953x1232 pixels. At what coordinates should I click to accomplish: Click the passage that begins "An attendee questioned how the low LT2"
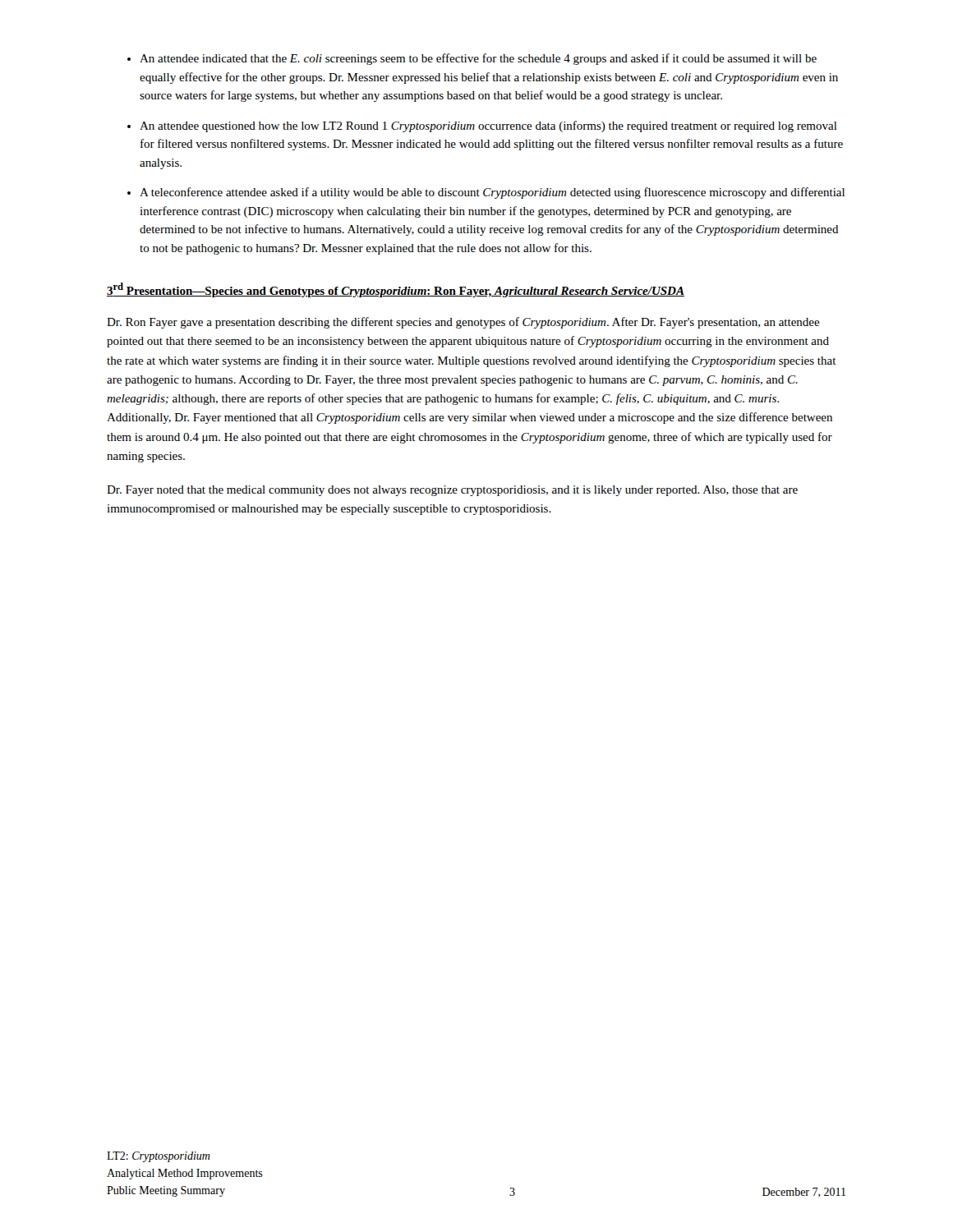491,144
